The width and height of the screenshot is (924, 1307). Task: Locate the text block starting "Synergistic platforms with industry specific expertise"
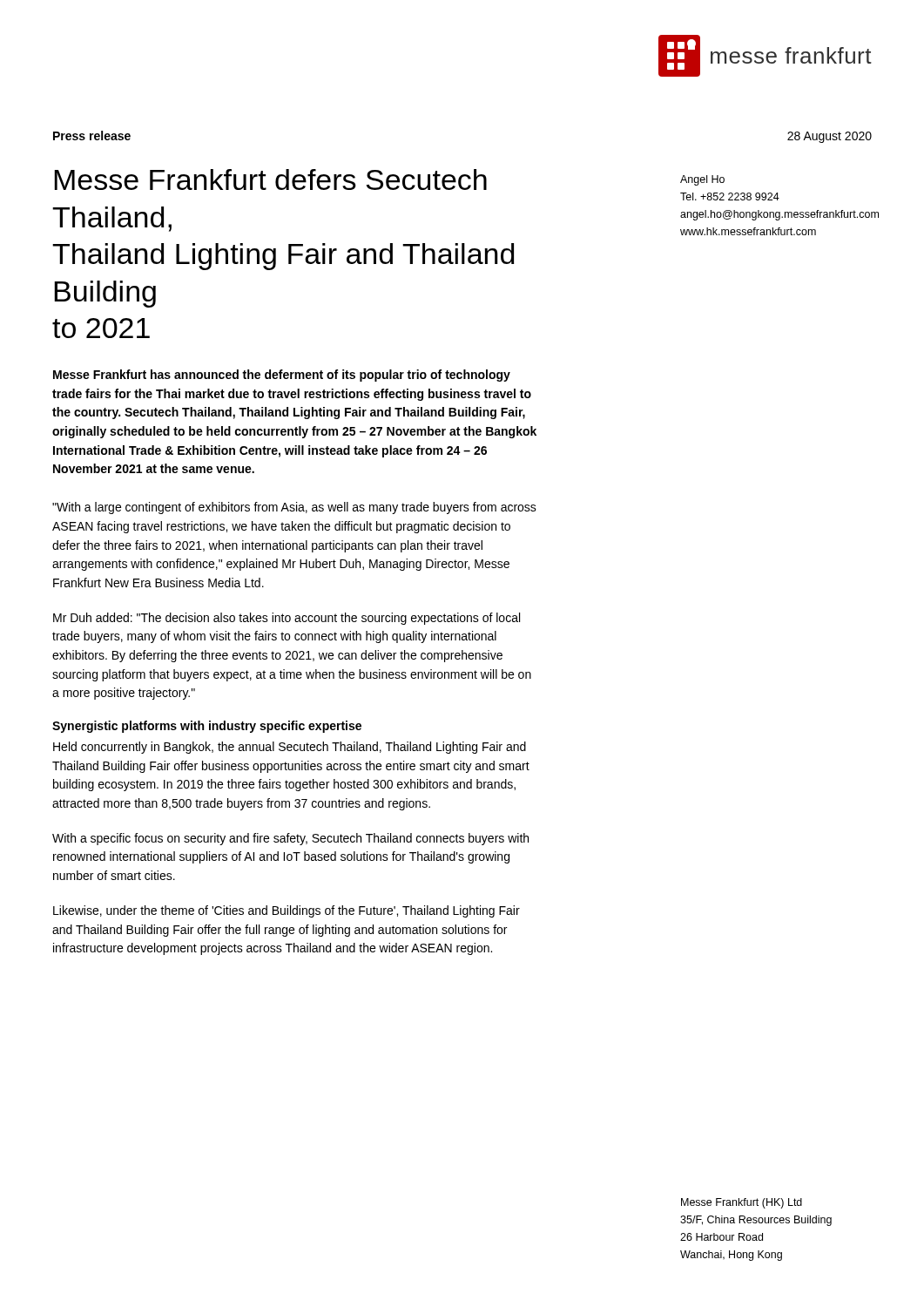point(207,726)
